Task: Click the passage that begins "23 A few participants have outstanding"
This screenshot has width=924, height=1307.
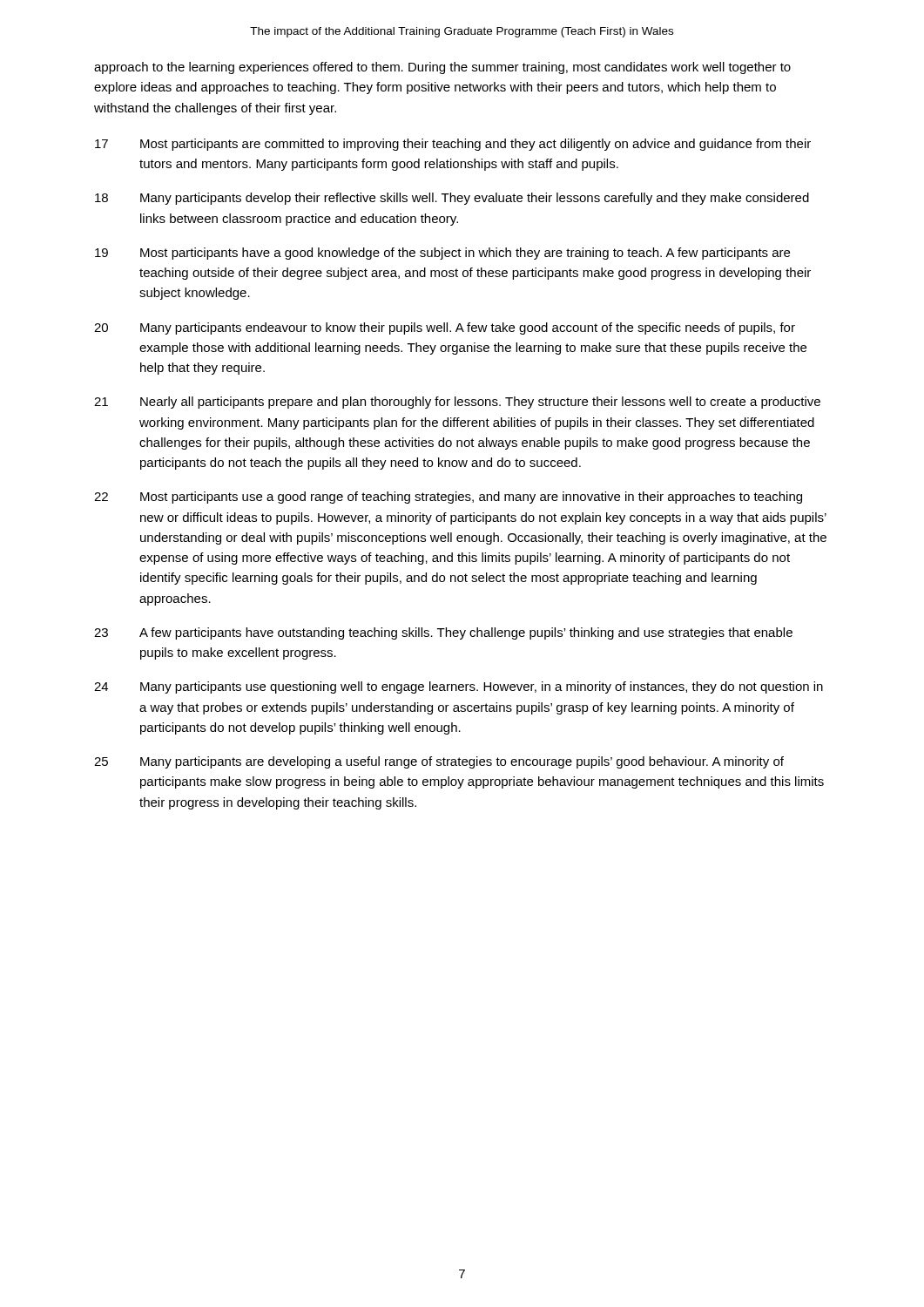Action: 462,642
